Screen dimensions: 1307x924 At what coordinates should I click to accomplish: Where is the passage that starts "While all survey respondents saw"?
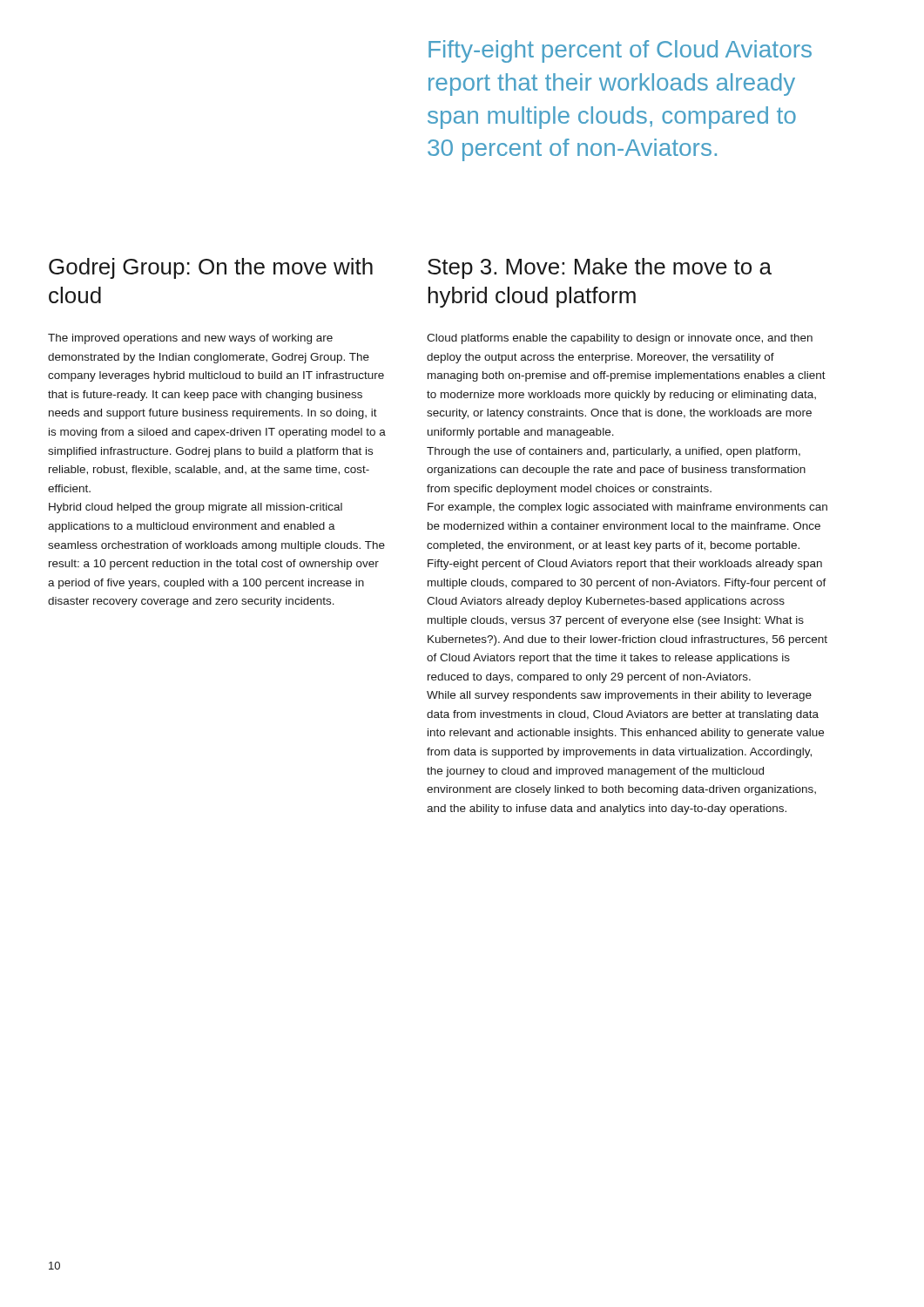[627, 752]
